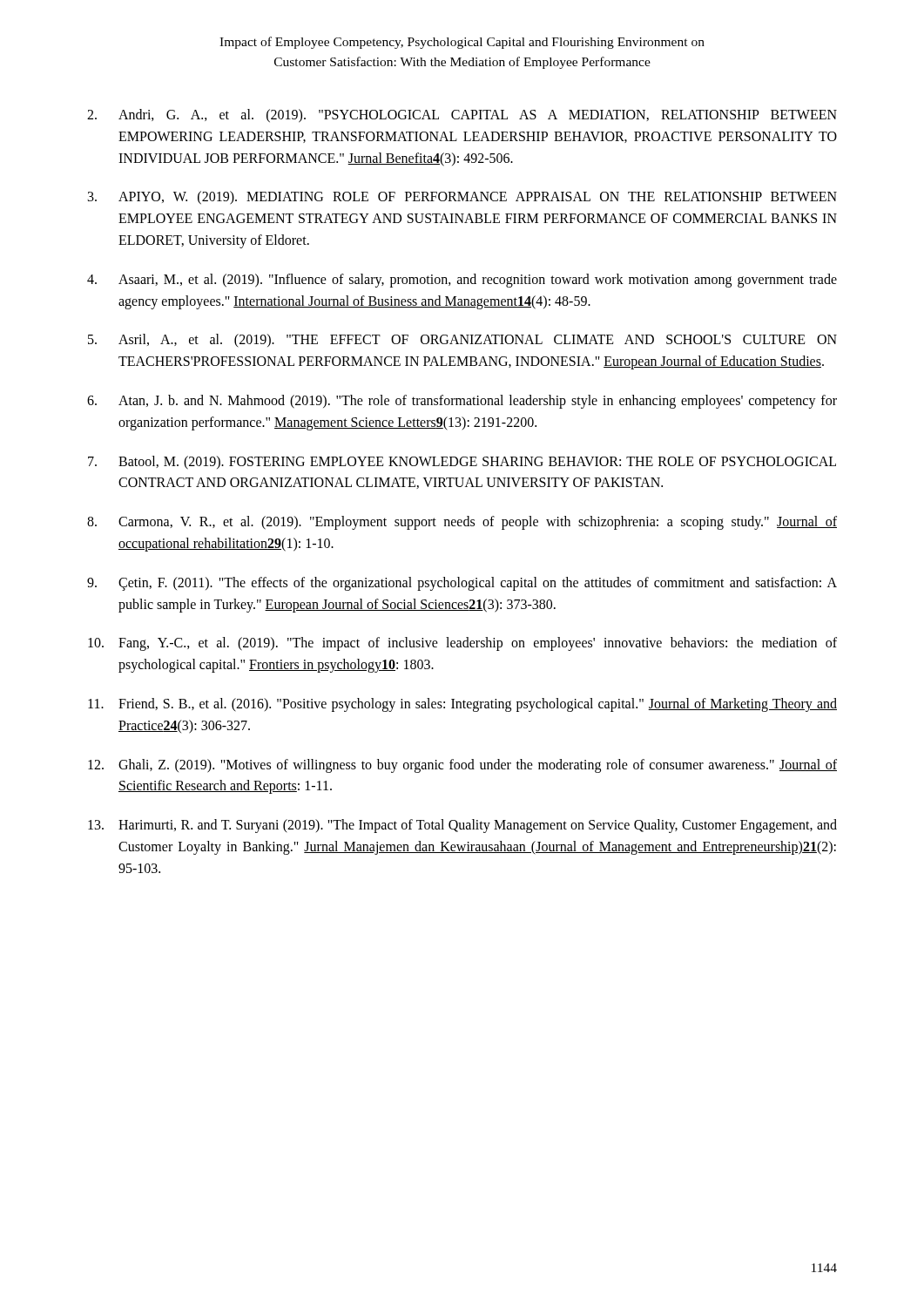Click on the list item containing "12. Ghali, Z."
Image resolution: width=924 pixels, height=1307 pixels.
point(462,776)
